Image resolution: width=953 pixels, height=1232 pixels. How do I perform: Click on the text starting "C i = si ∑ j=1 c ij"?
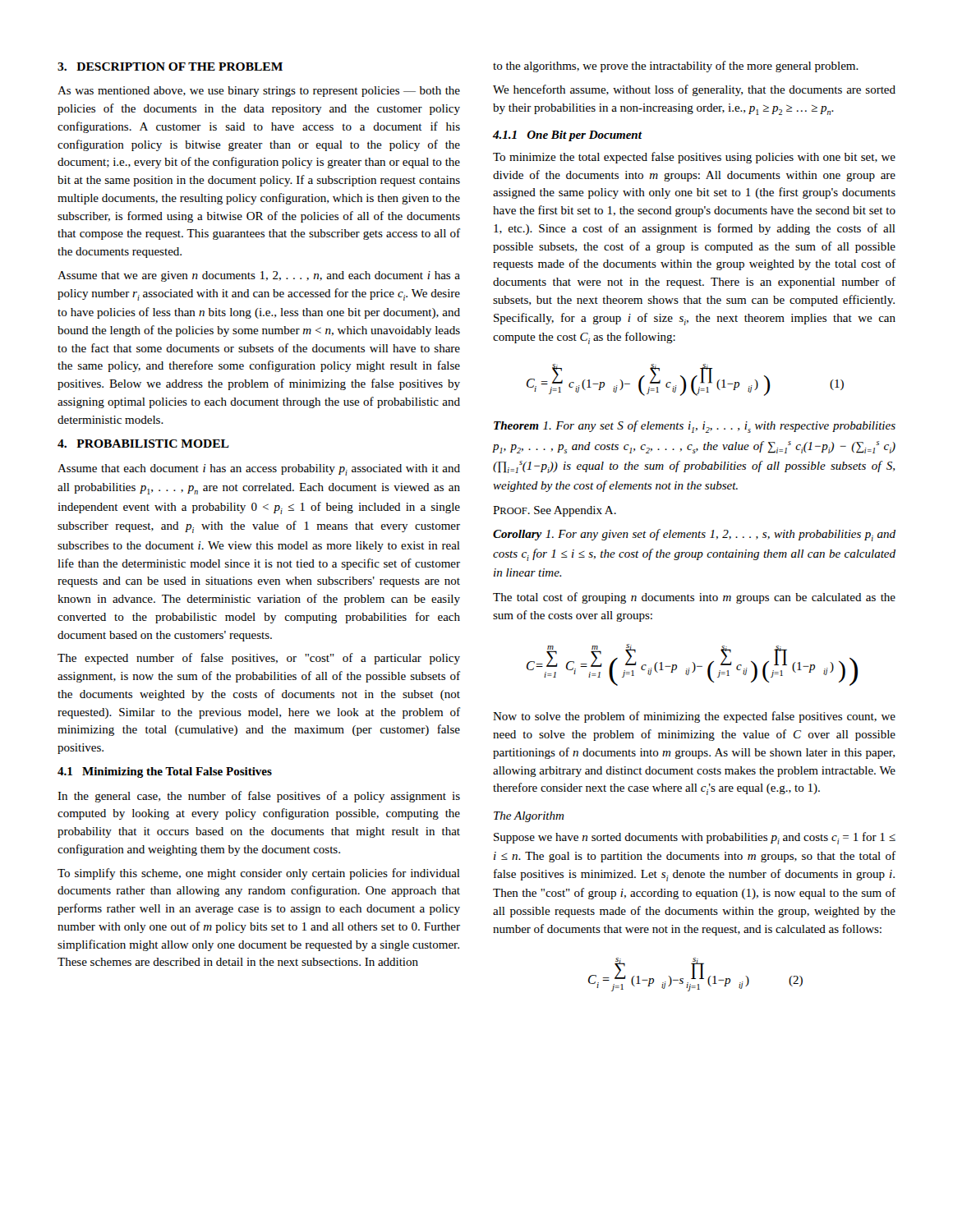point(694,380)
